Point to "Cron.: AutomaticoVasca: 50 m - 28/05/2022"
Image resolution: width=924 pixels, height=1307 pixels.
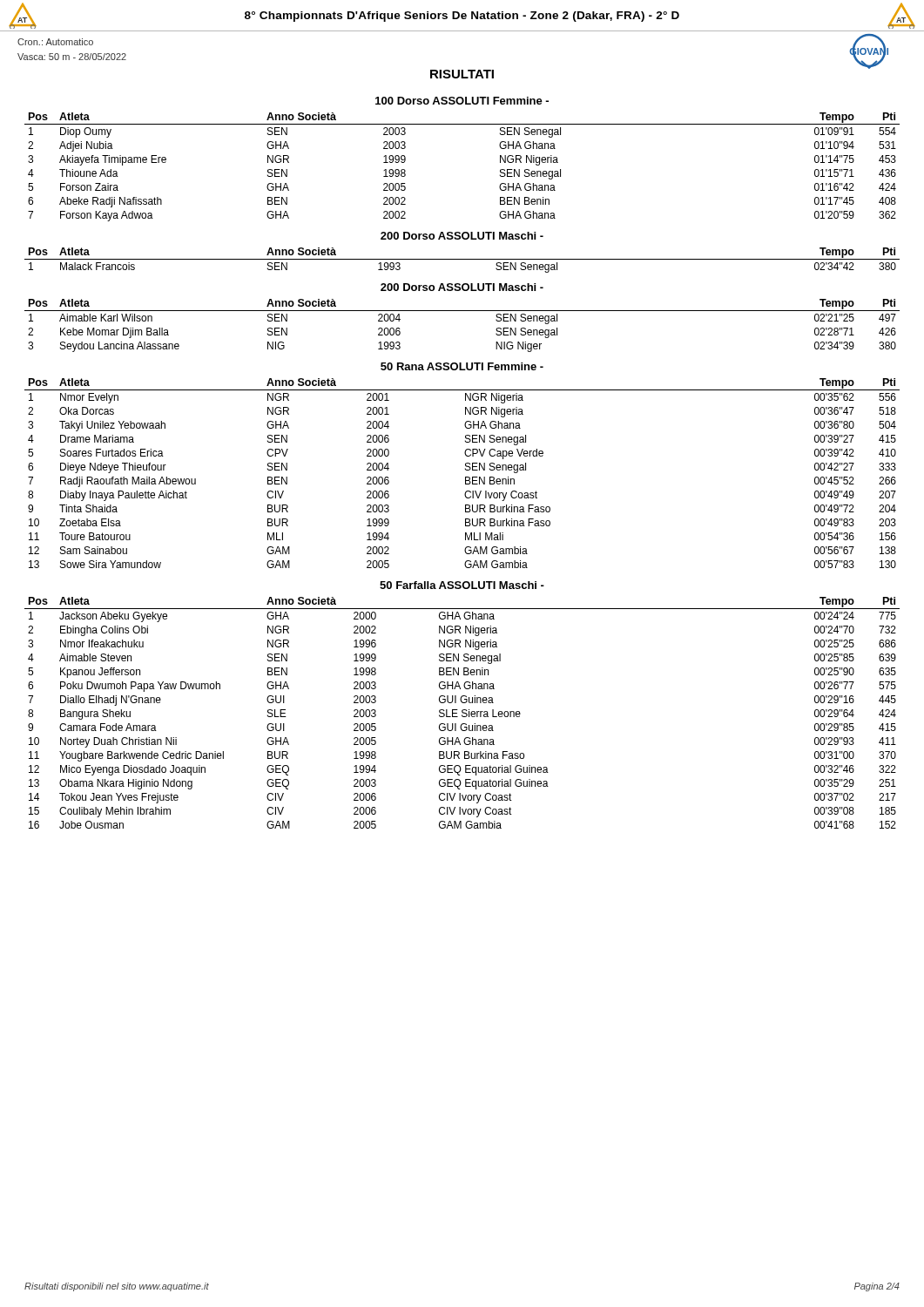(72, 49)
